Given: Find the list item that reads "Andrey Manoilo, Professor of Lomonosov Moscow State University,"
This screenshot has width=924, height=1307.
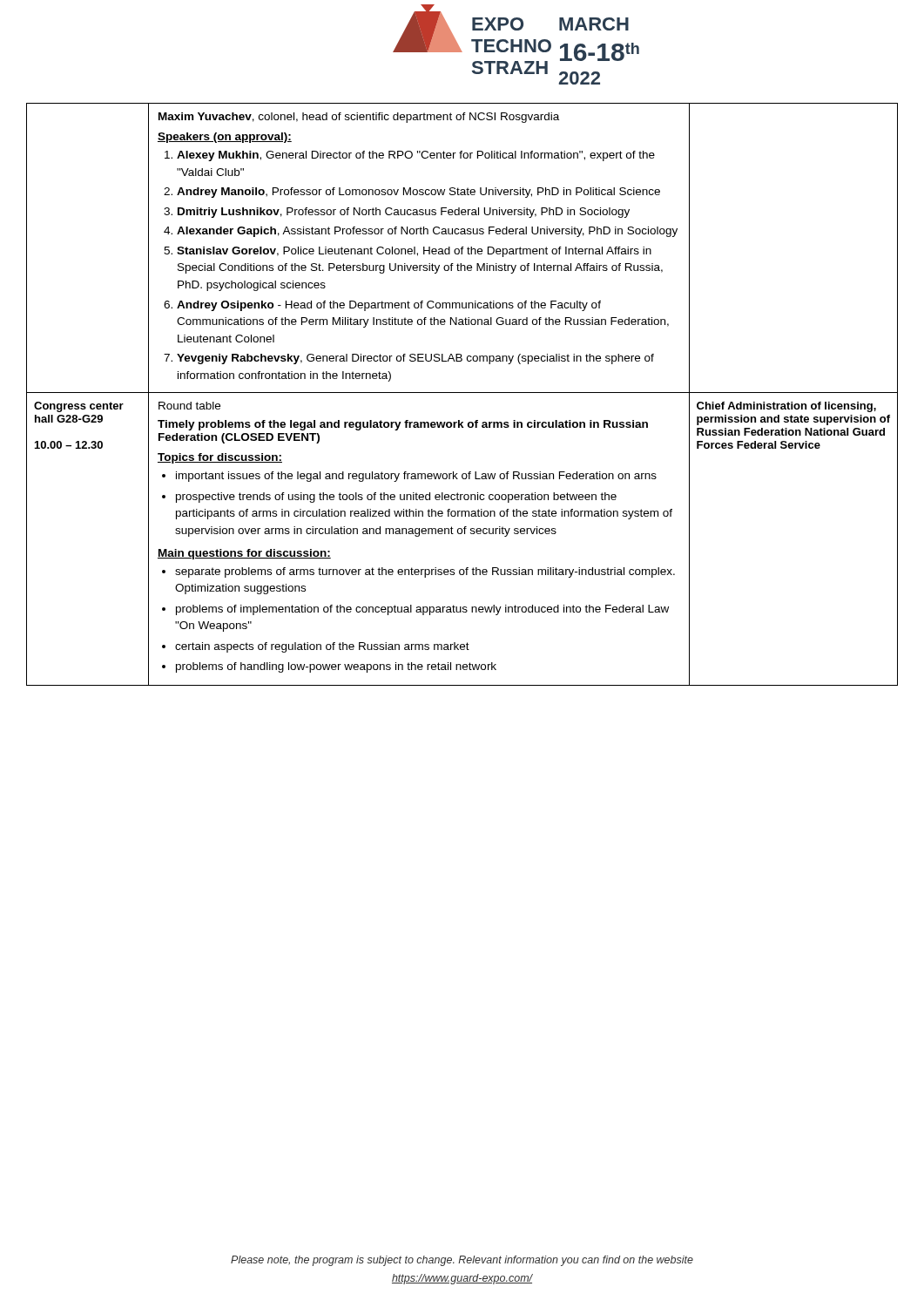Looking at the screenshot, I should (419, 191).
